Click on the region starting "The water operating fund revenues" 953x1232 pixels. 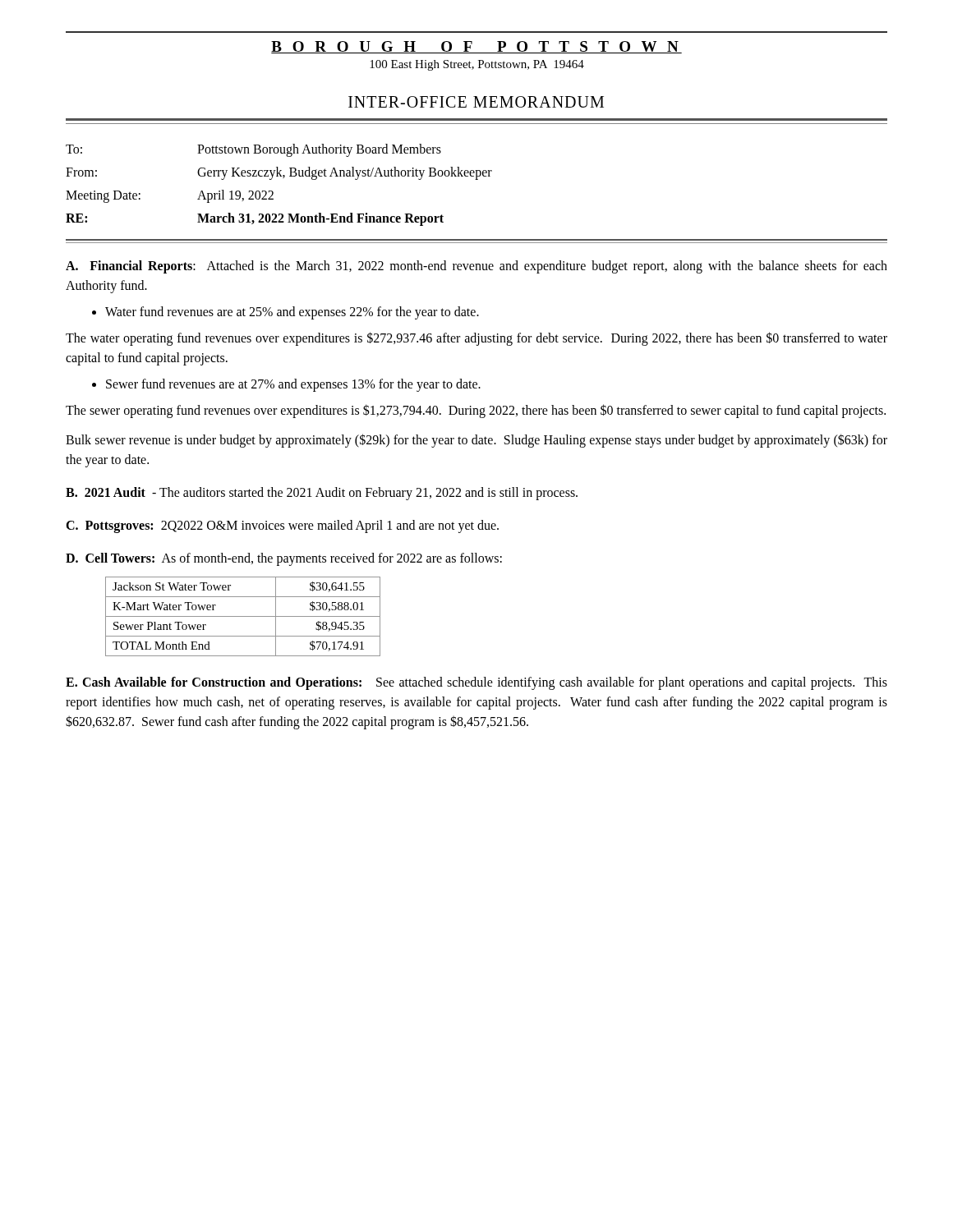tap(476, 348)
